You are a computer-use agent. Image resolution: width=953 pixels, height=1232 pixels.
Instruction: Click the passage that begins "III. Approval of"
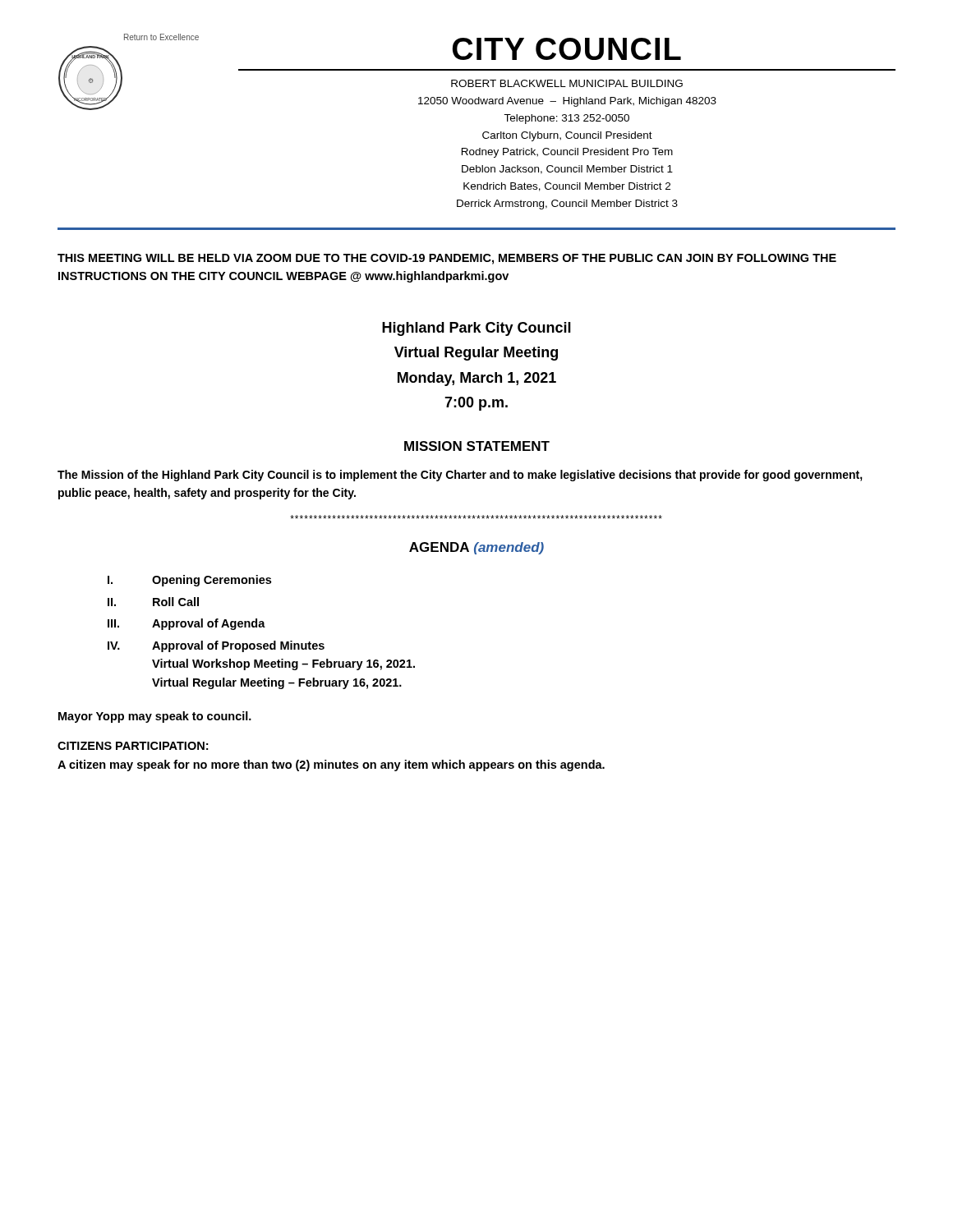(186, 624)
